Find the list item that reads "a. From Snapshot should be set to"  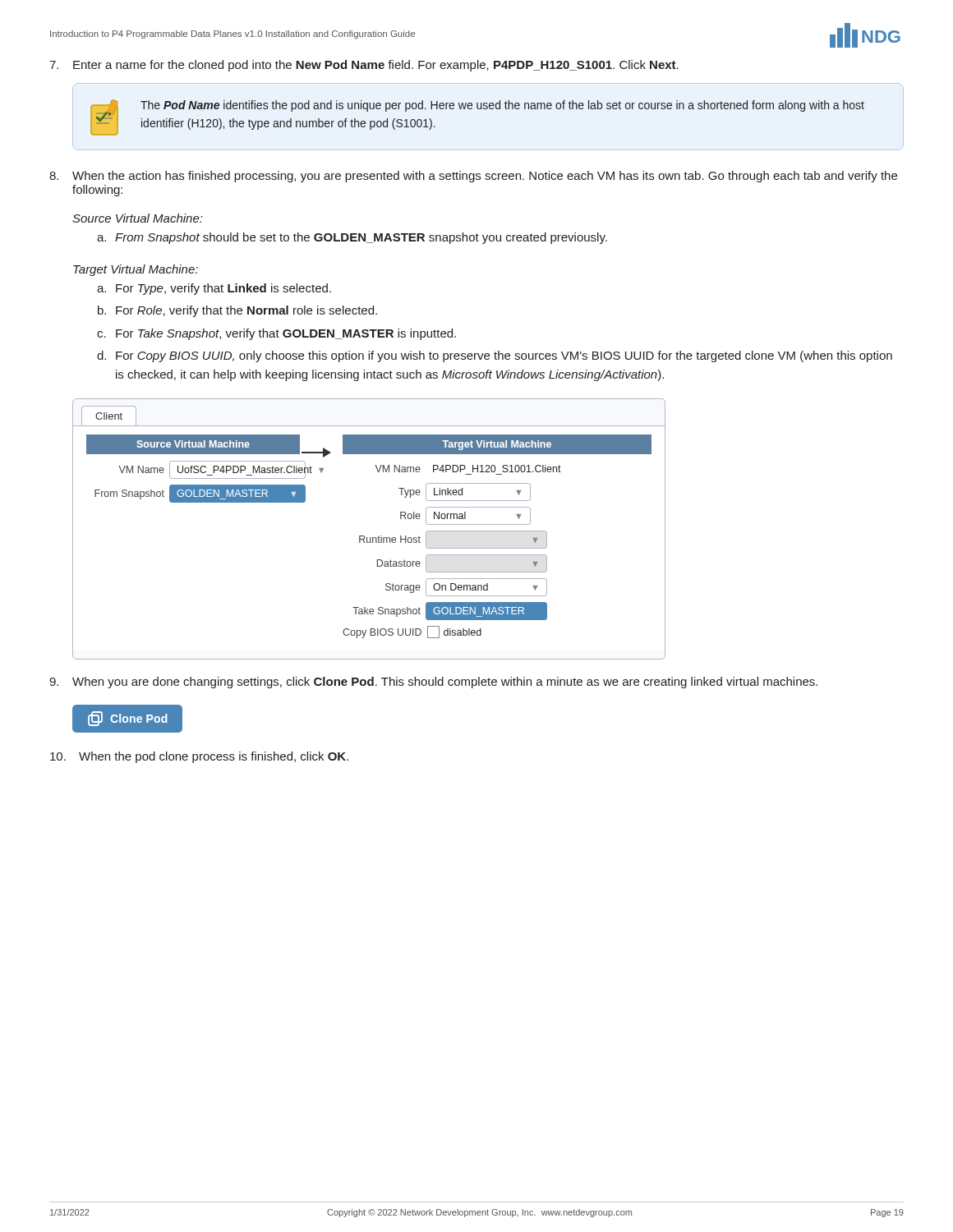[x=500, y=238]
